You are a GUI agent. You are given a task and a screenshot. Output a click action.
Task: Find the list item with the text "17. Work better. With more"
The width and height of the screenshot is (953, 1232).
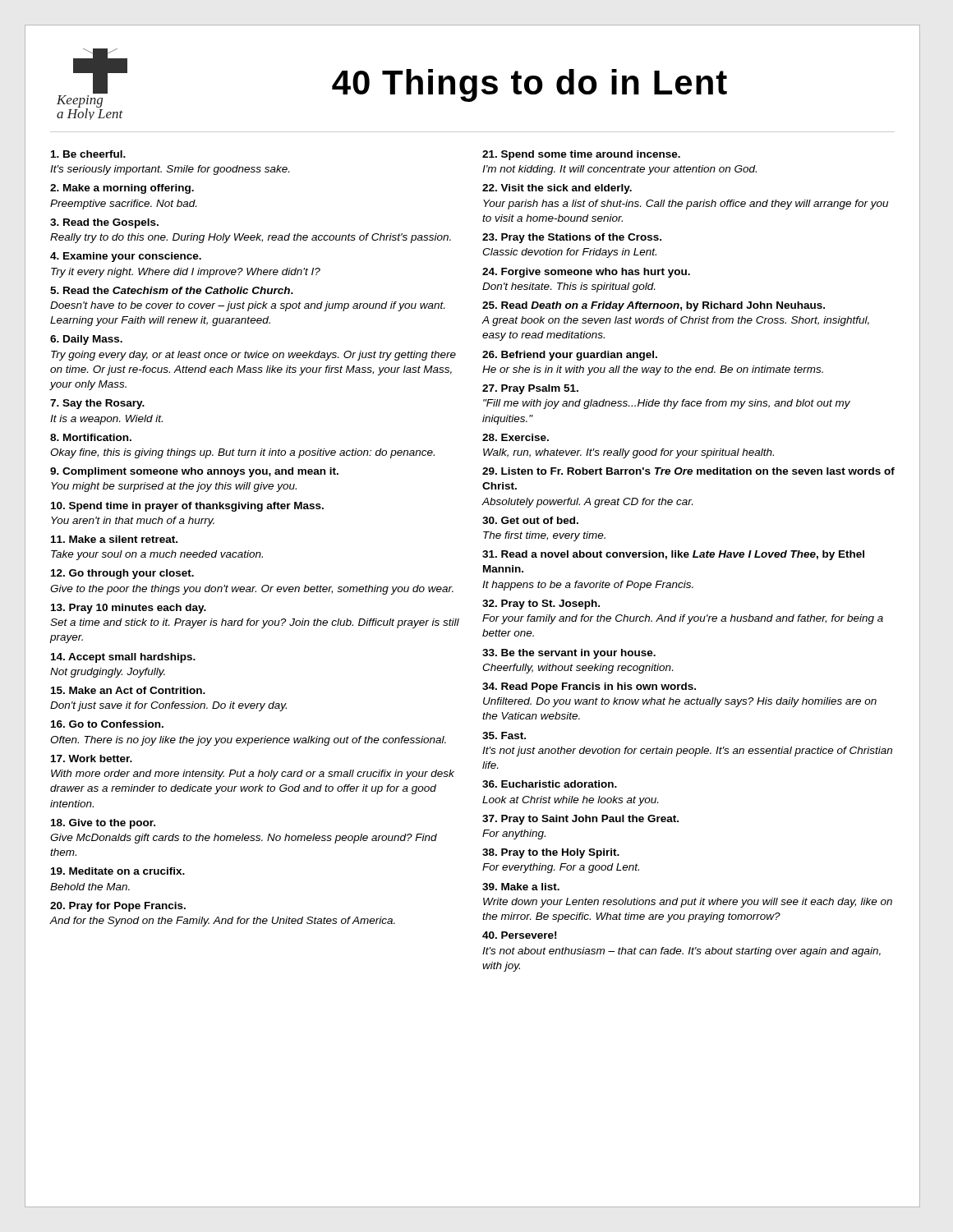[x=252, y=781]
